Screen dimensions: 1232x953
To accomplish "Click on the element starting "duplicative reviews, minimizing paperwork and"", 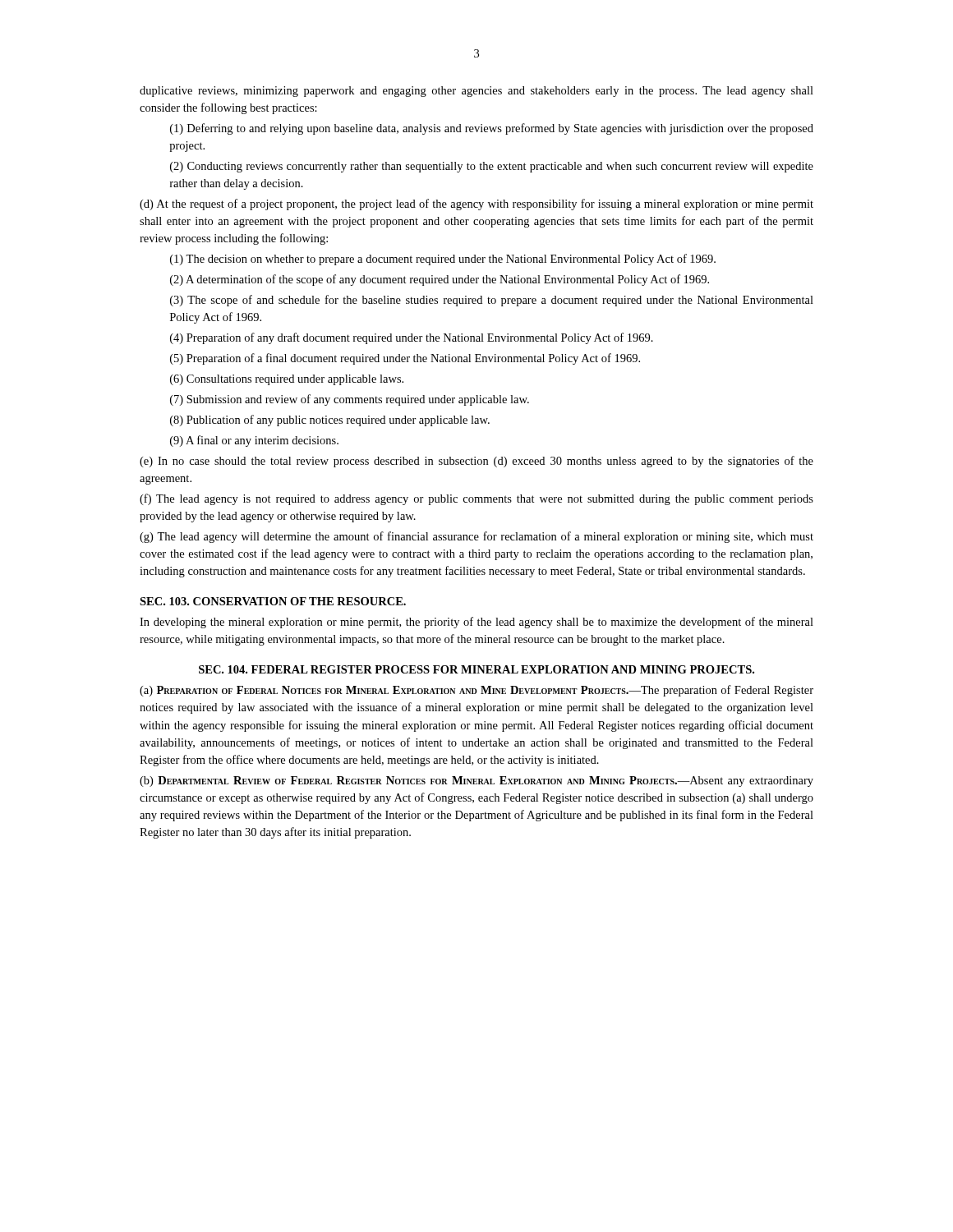I will (476, 99).
